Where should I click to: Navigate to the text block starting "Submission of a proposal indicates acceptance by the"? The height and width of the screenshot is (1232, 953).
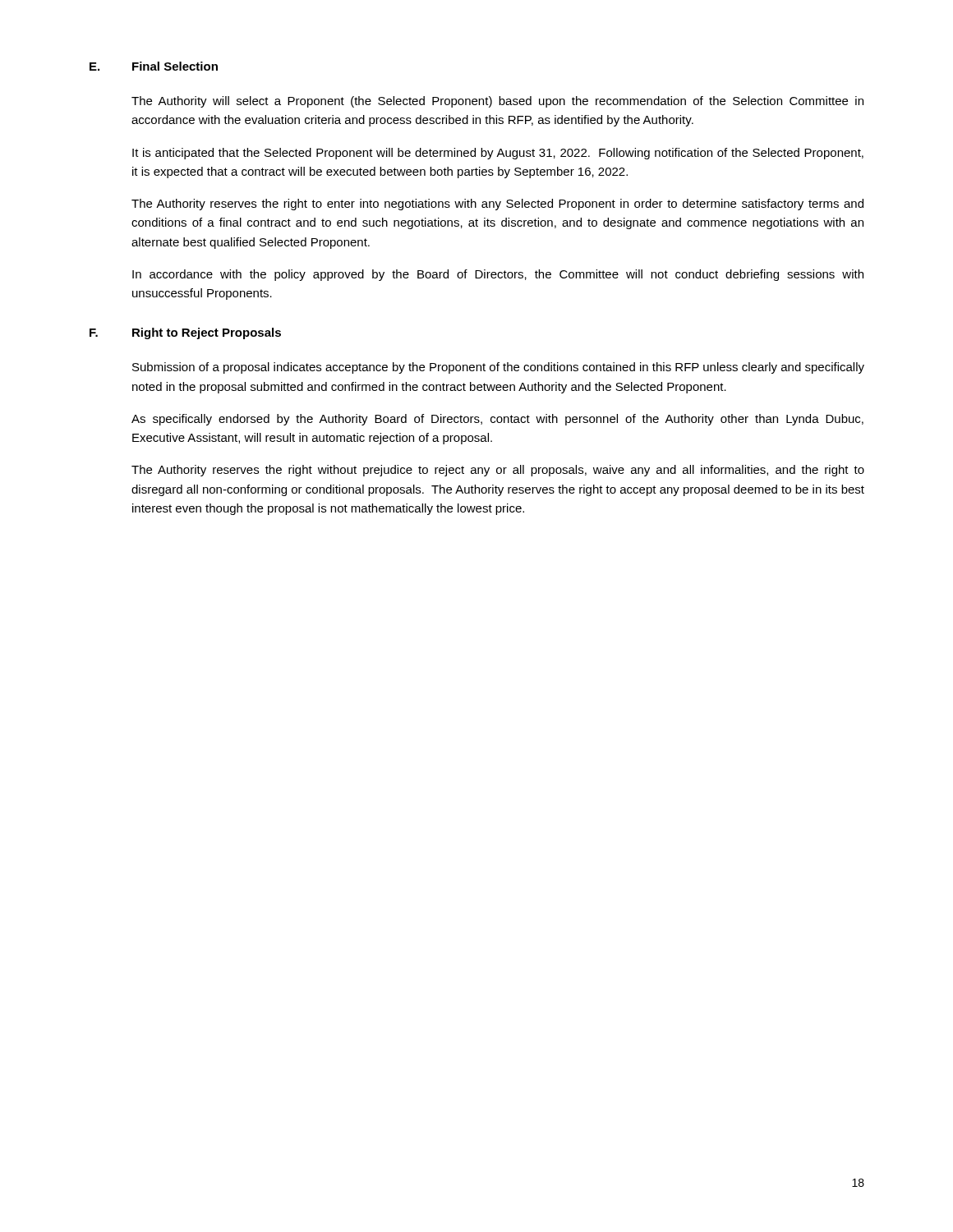tap(498, 376)
